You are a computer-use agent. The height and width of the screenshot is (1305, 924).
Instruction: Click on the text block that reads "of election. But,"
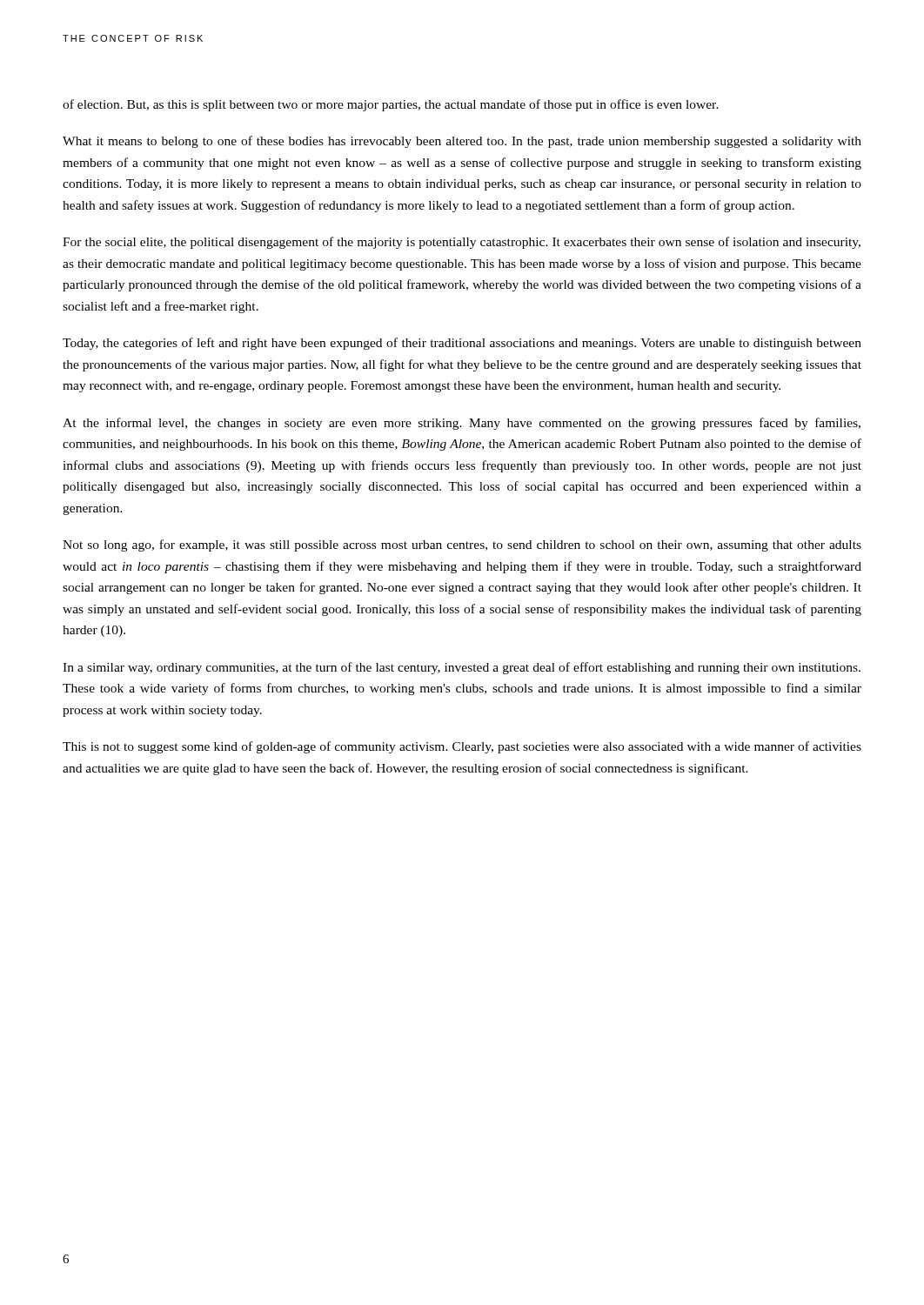(391, 104)
